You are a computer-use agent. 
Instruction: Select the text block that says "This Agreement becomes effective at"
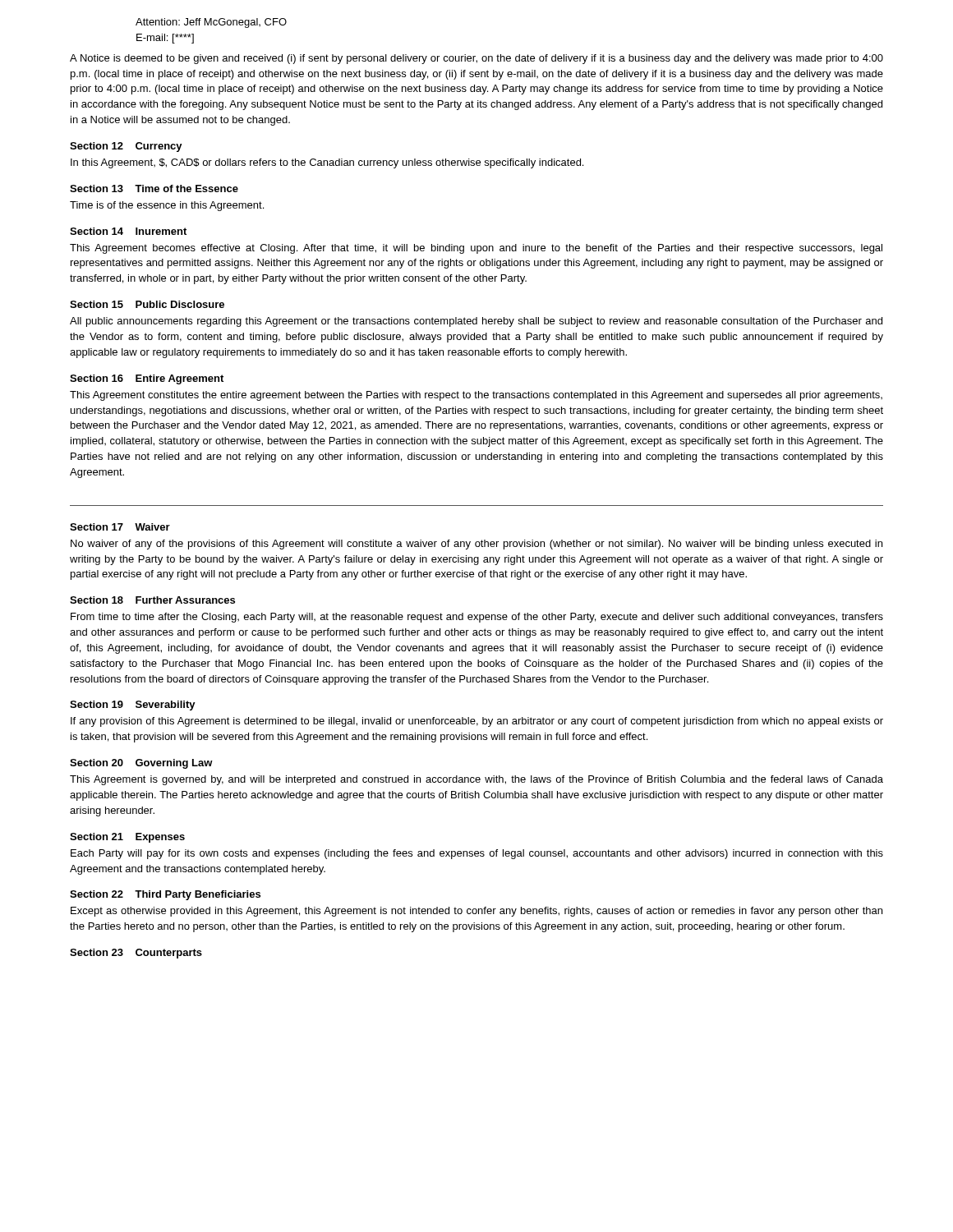476,263
